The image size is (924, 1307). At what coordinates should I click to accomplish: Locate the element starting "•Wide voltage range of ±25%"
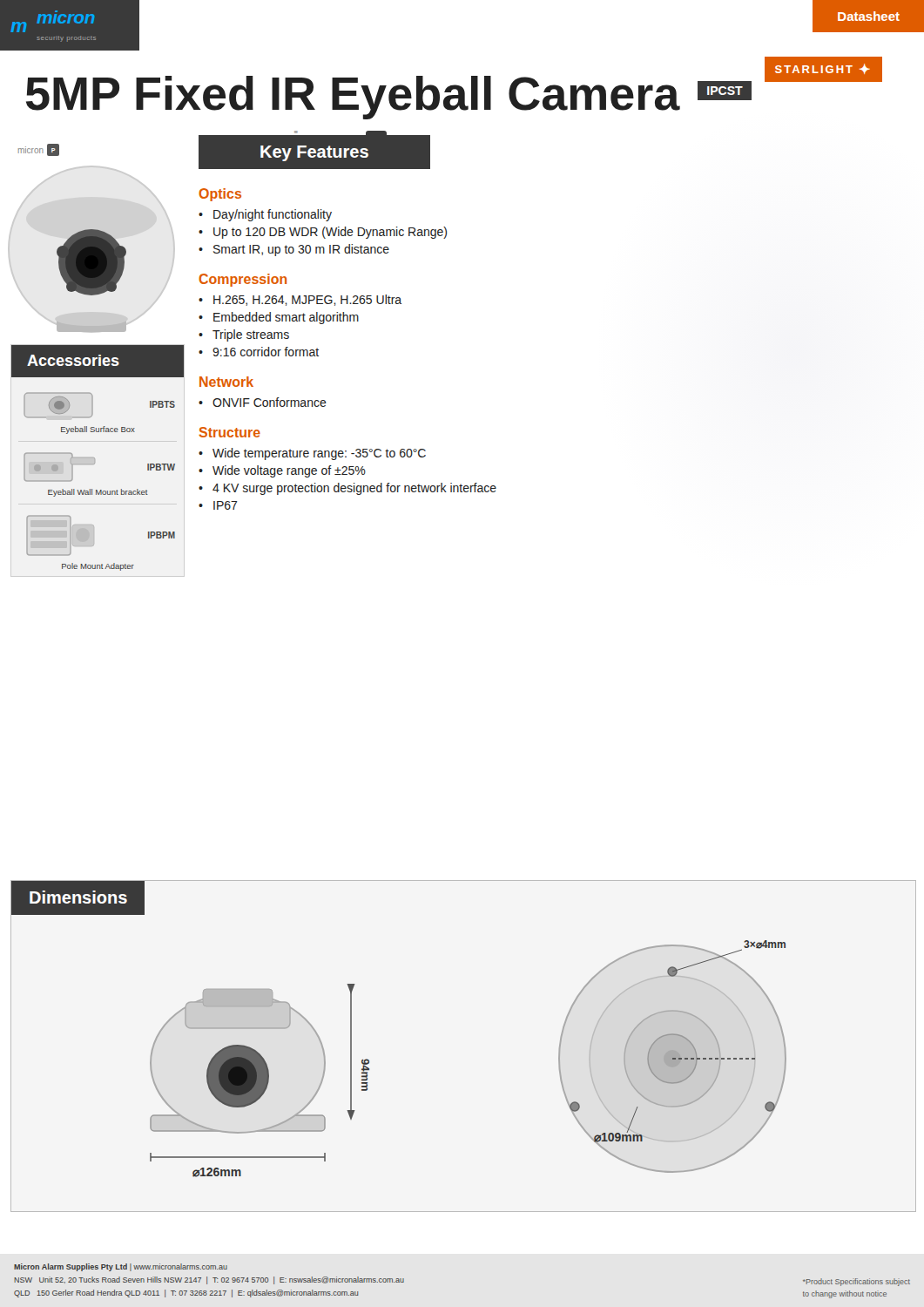point(282,471)
